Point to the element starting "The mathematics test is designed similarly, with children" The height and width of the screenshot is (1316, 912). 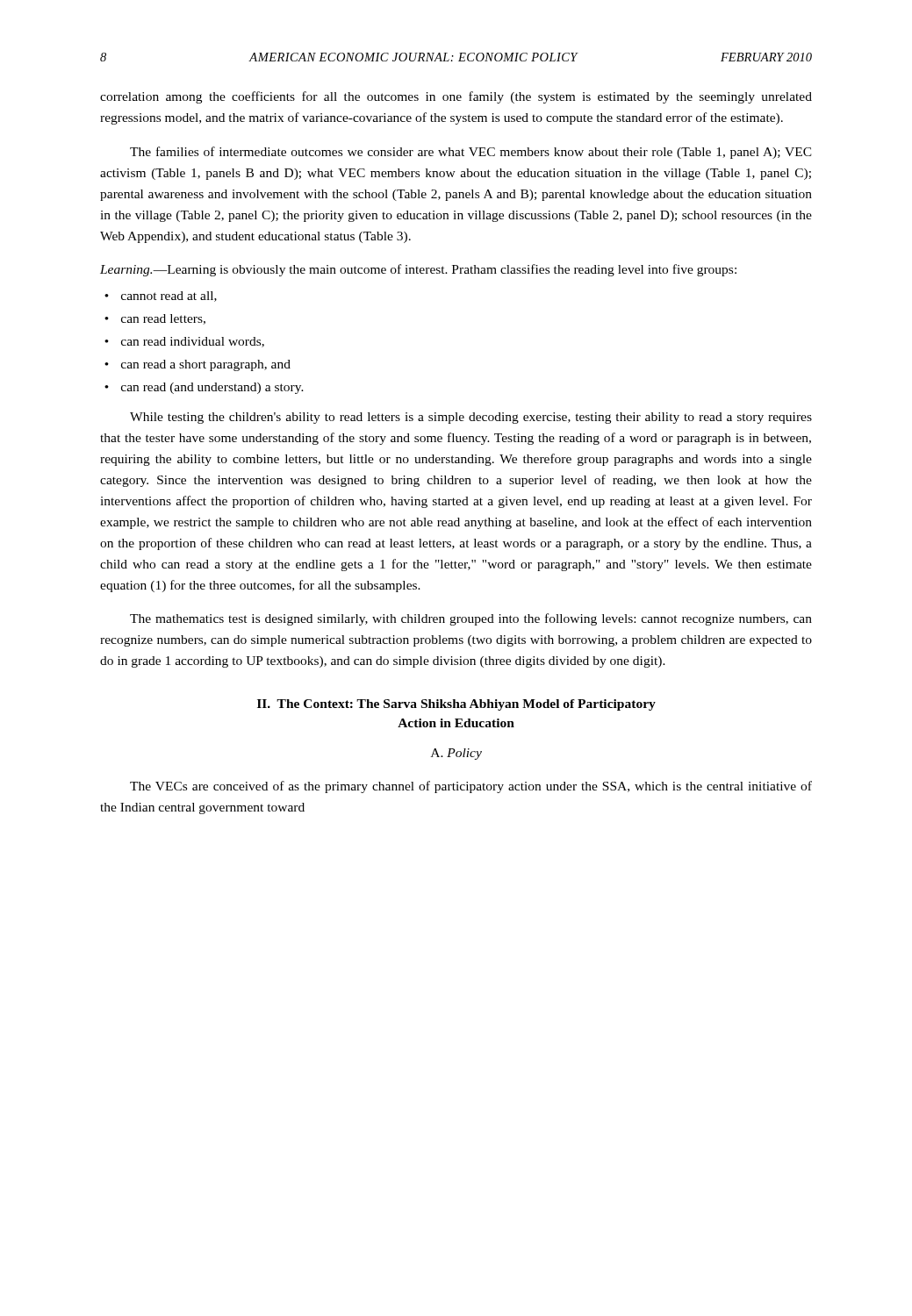point(456,639)
